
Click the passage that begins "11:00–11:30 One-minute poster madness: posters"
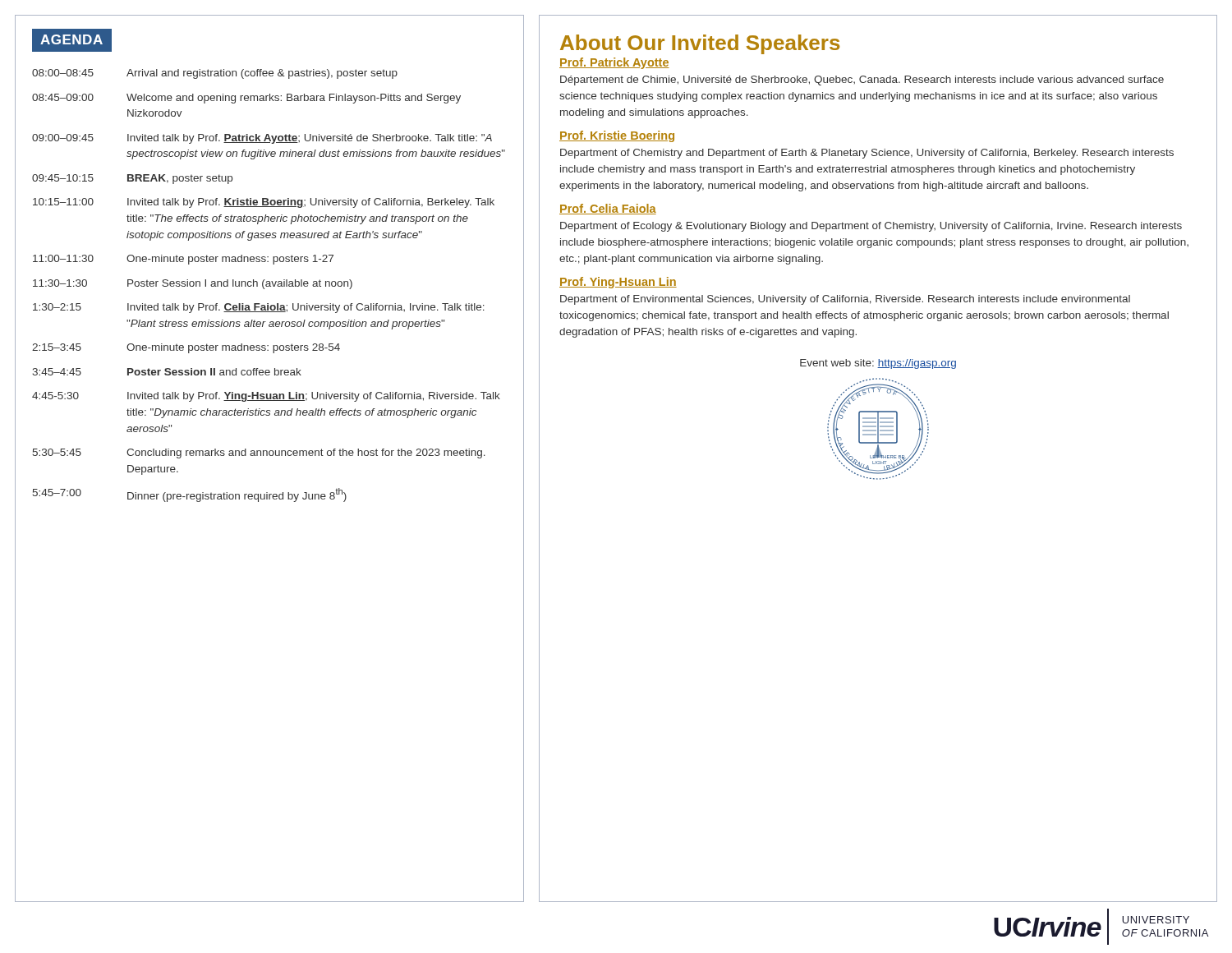click(269, 259)
